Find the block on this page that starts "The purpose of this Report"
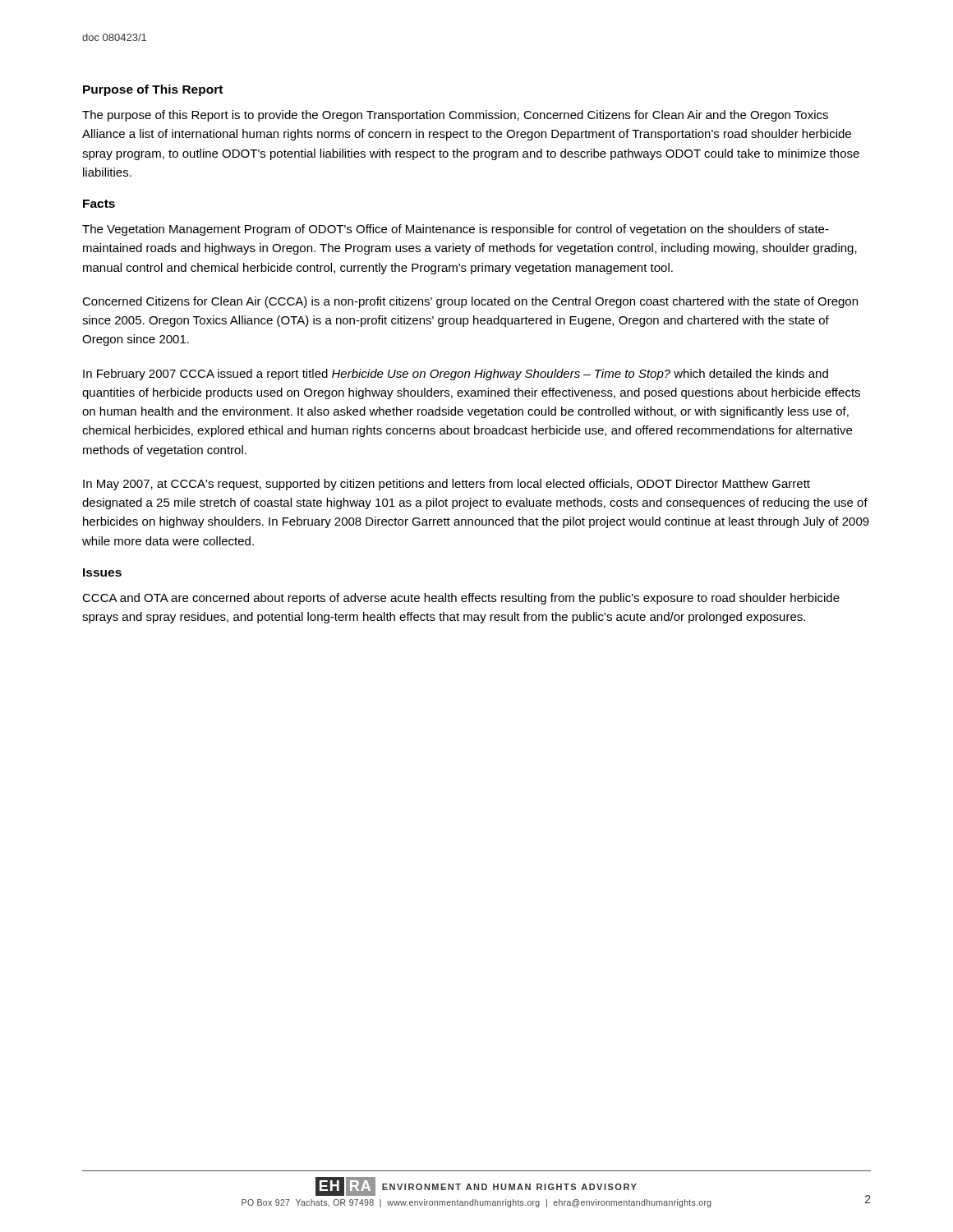 471,143
